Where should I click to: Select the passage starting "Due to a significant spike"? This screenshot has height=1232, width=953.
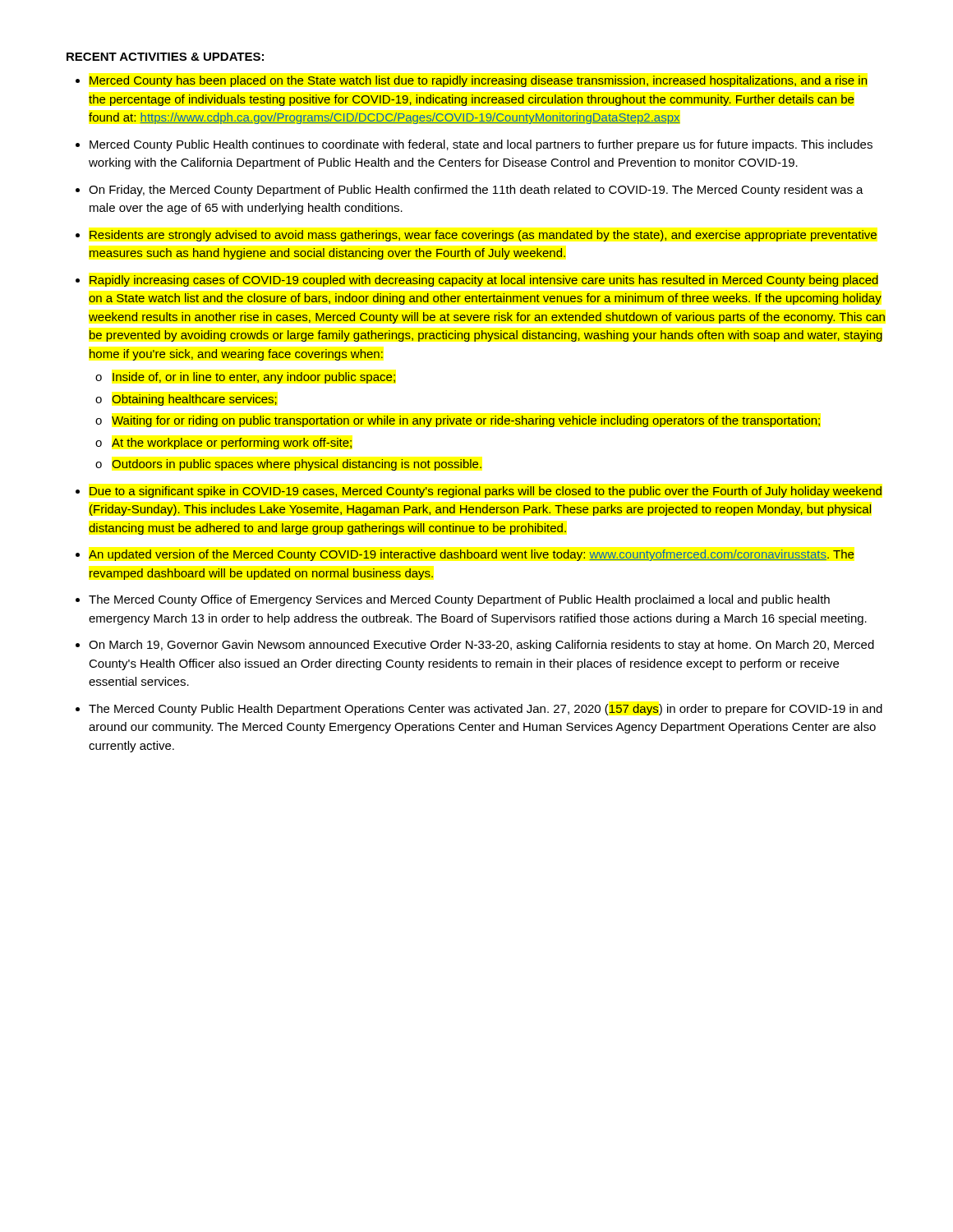[x=485, y=509]
